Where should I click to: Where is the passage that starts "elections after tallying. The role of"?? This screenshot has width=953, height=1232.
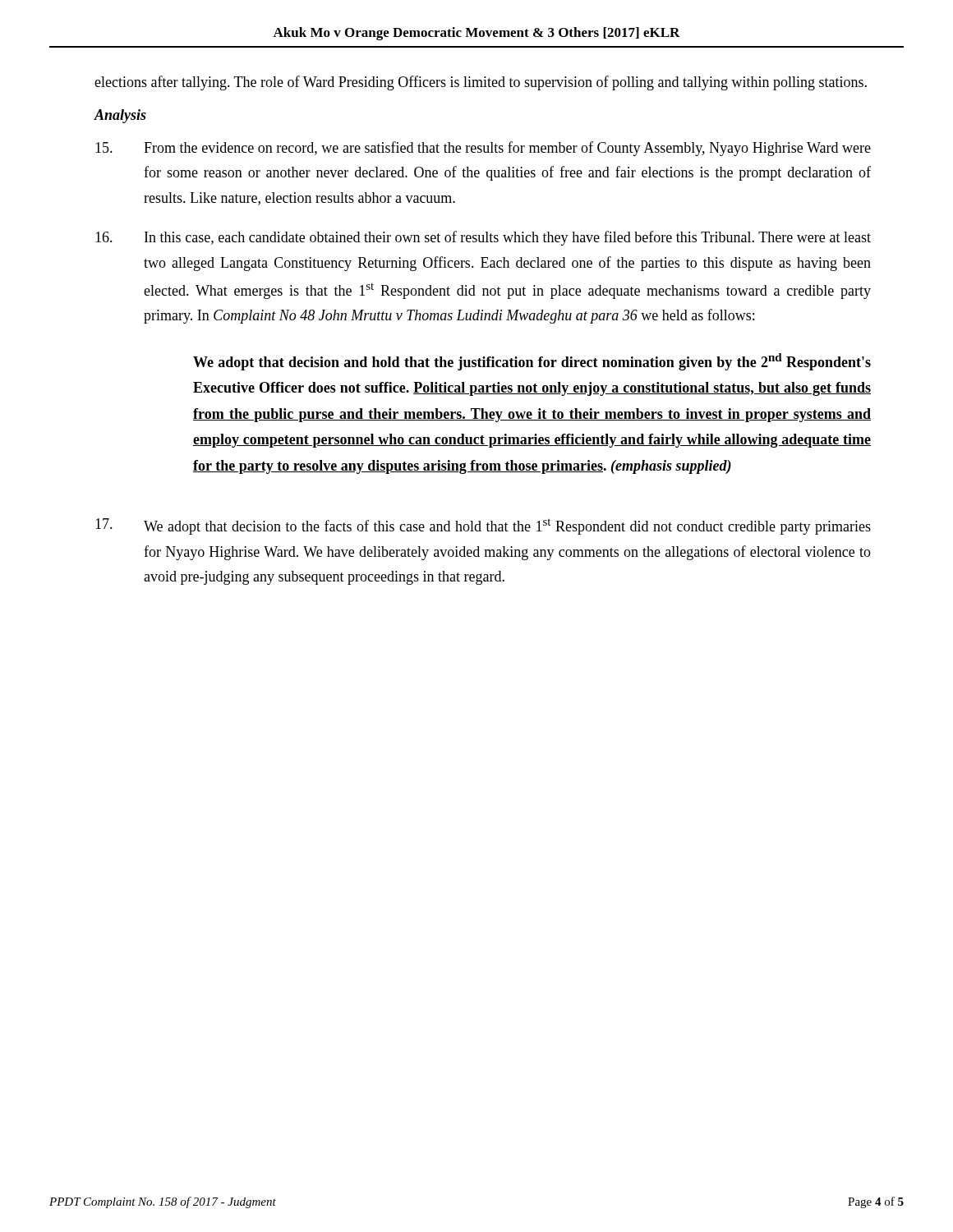coord(481,82)
